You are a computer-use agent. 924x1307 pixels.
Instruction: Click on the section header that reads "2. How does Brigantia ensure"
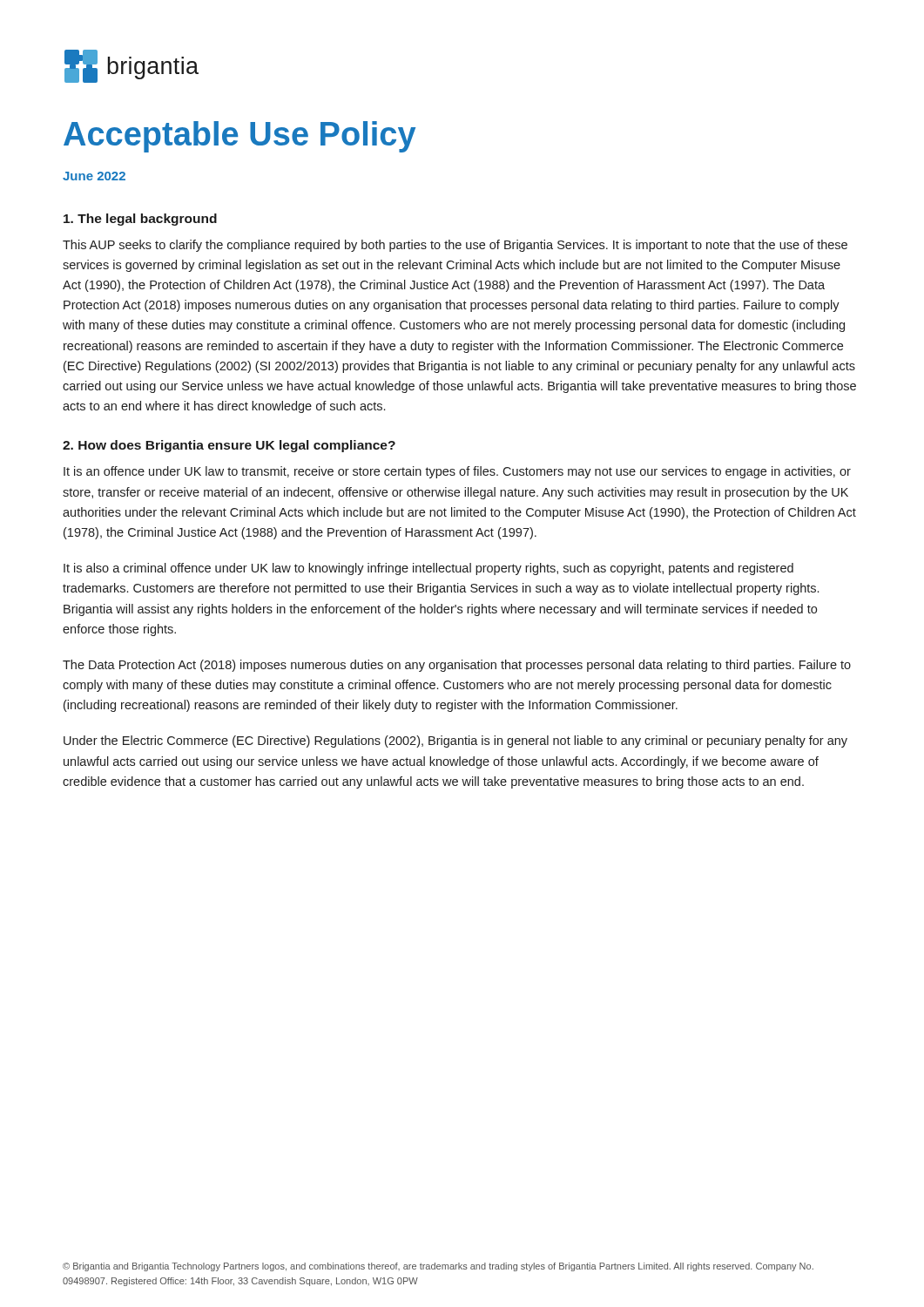pos(229,445)
